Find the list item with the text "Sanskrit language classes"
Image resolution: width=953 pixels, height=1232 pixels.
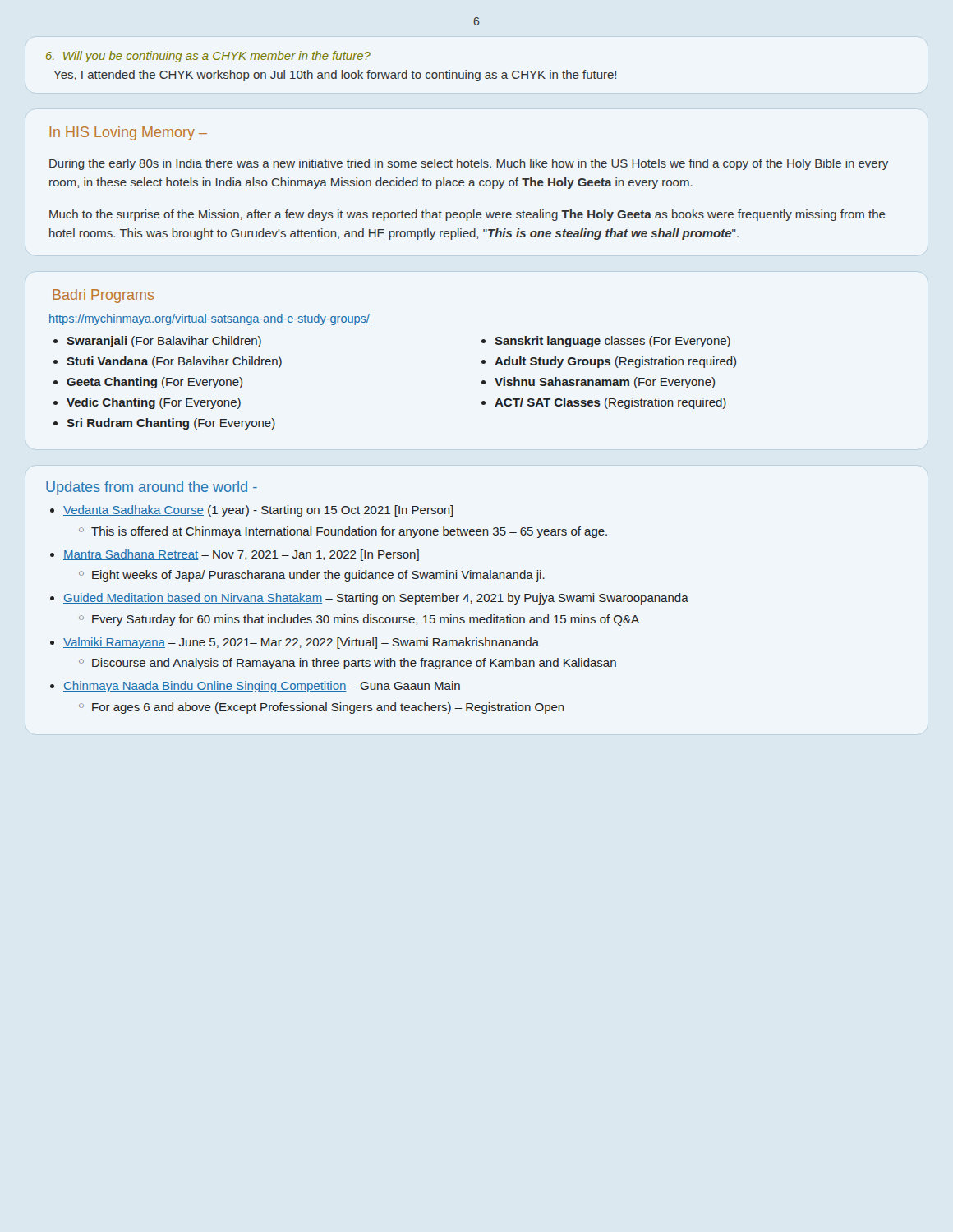tap(613, 340)
